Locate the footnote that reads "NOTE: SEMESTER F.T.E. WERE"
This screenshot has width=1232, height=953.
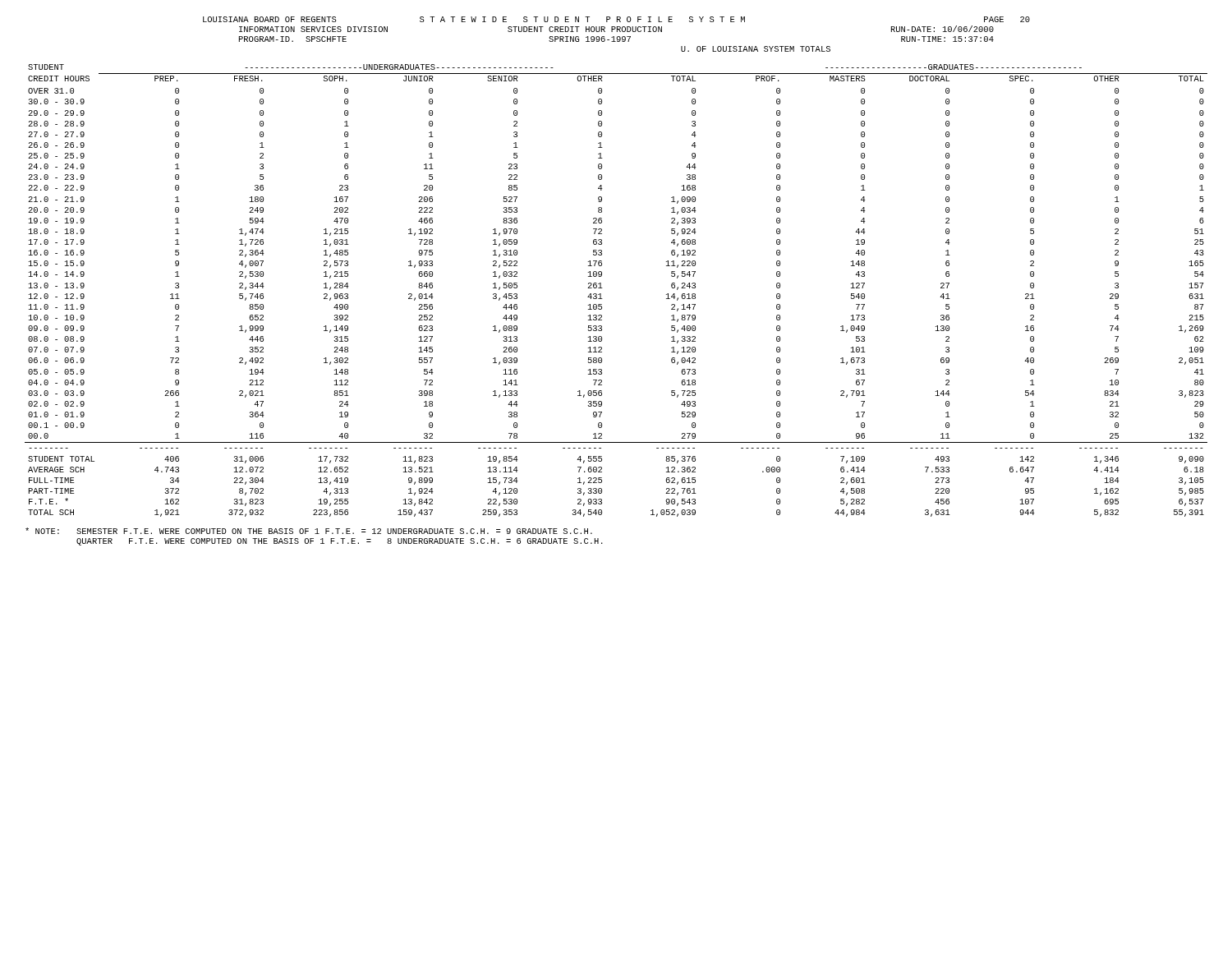(x=309, y=531)
